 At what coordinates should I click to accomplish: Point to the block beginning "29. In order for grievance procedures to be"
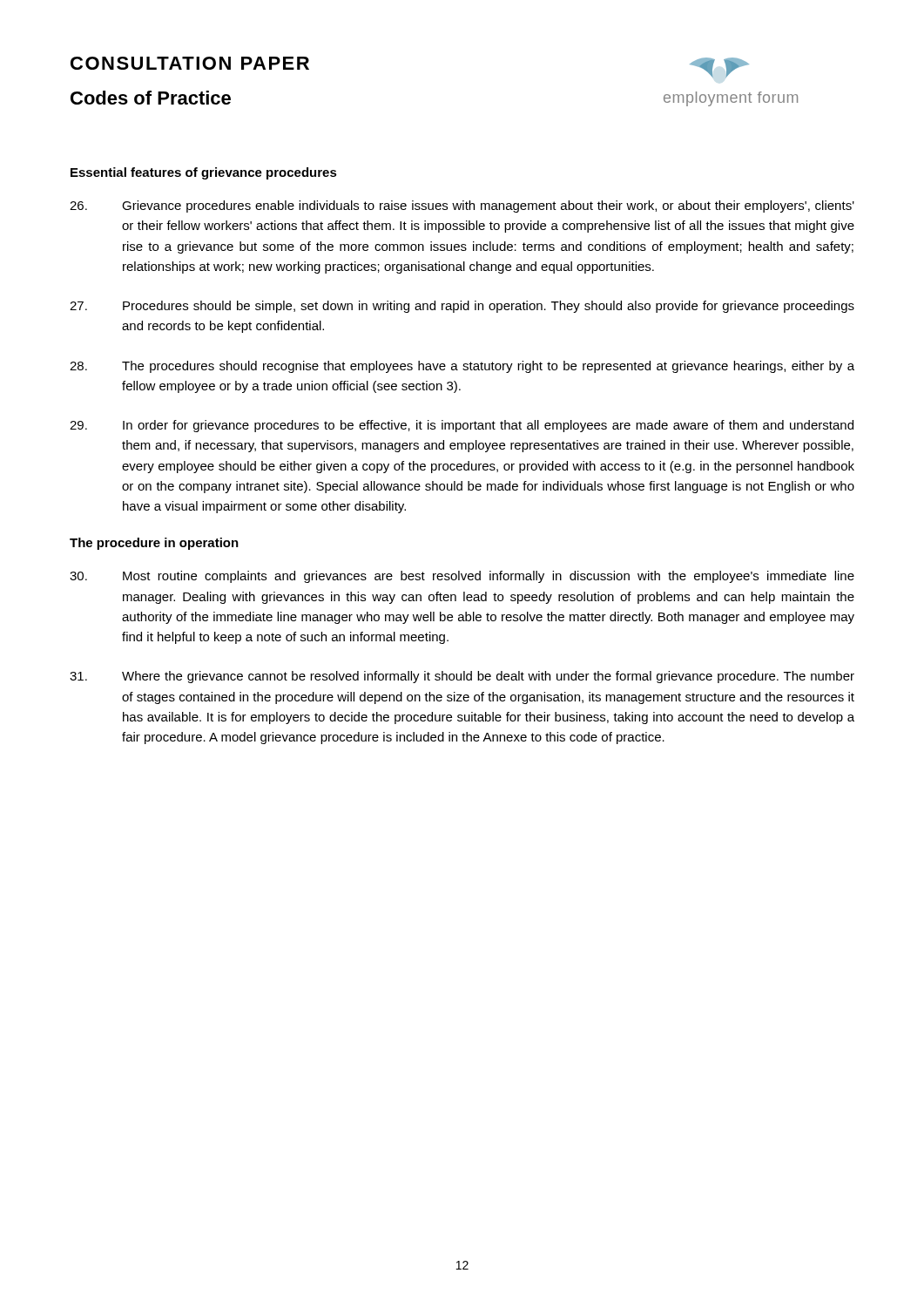point(462,465)
